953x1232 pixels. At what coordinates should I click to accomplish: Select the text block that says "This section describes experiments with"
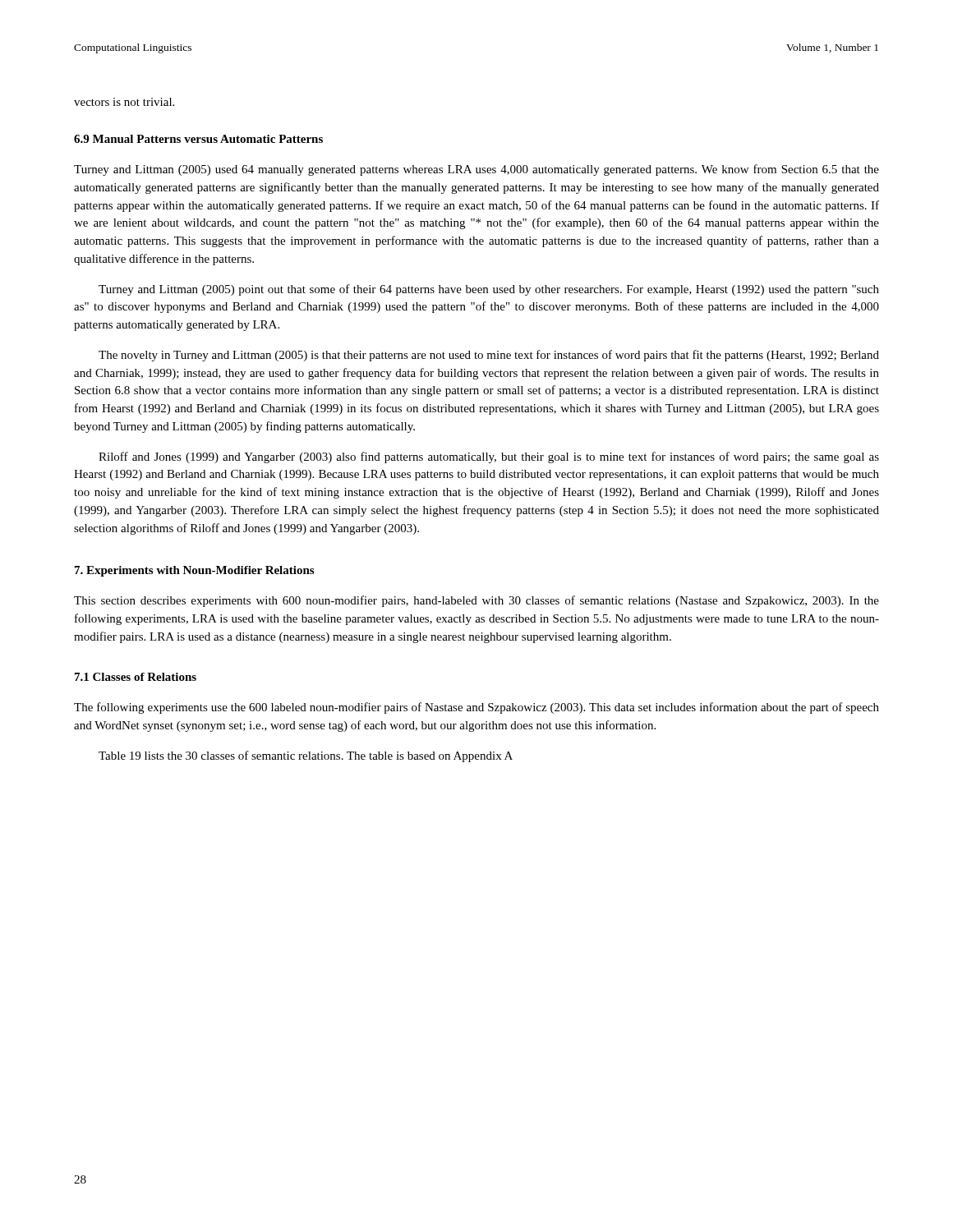click(x=476, y=619)
